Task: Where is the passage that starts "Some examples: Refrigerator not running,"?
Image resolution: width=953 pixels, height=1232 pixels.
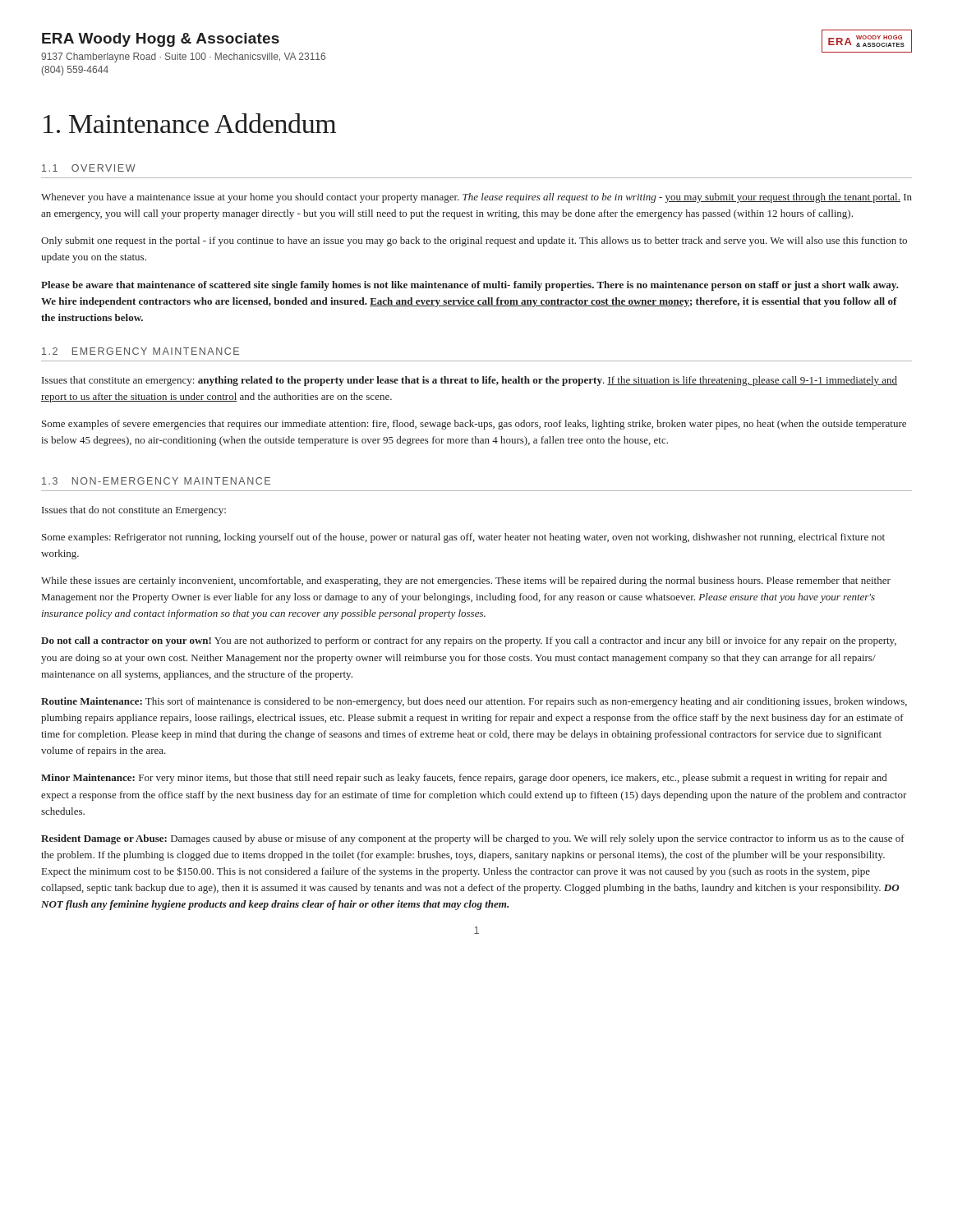Action: coord(476,545)
